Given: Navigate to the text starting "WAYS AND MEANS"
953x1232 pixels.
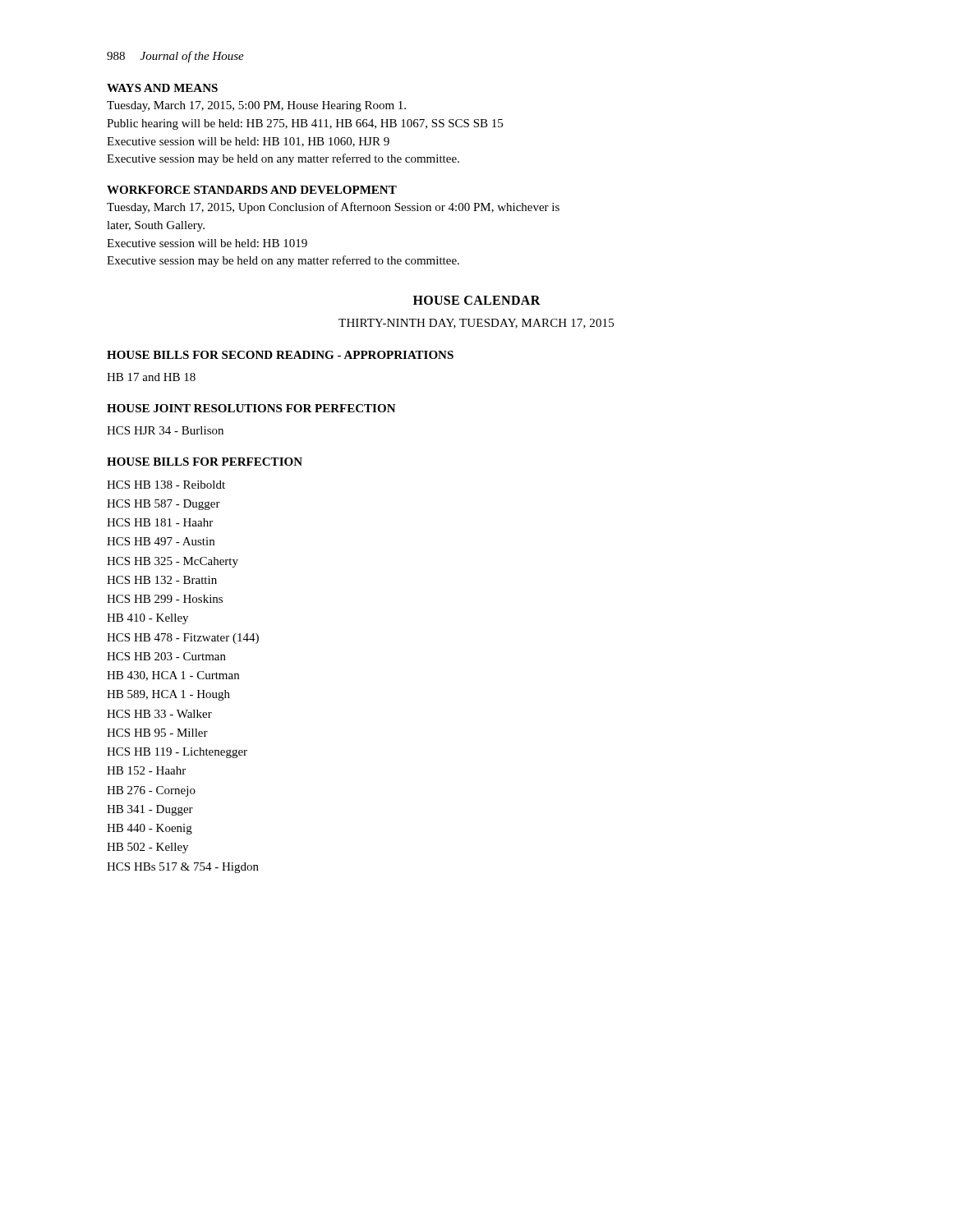Looking at the screenshot, I should pos(476,125).
